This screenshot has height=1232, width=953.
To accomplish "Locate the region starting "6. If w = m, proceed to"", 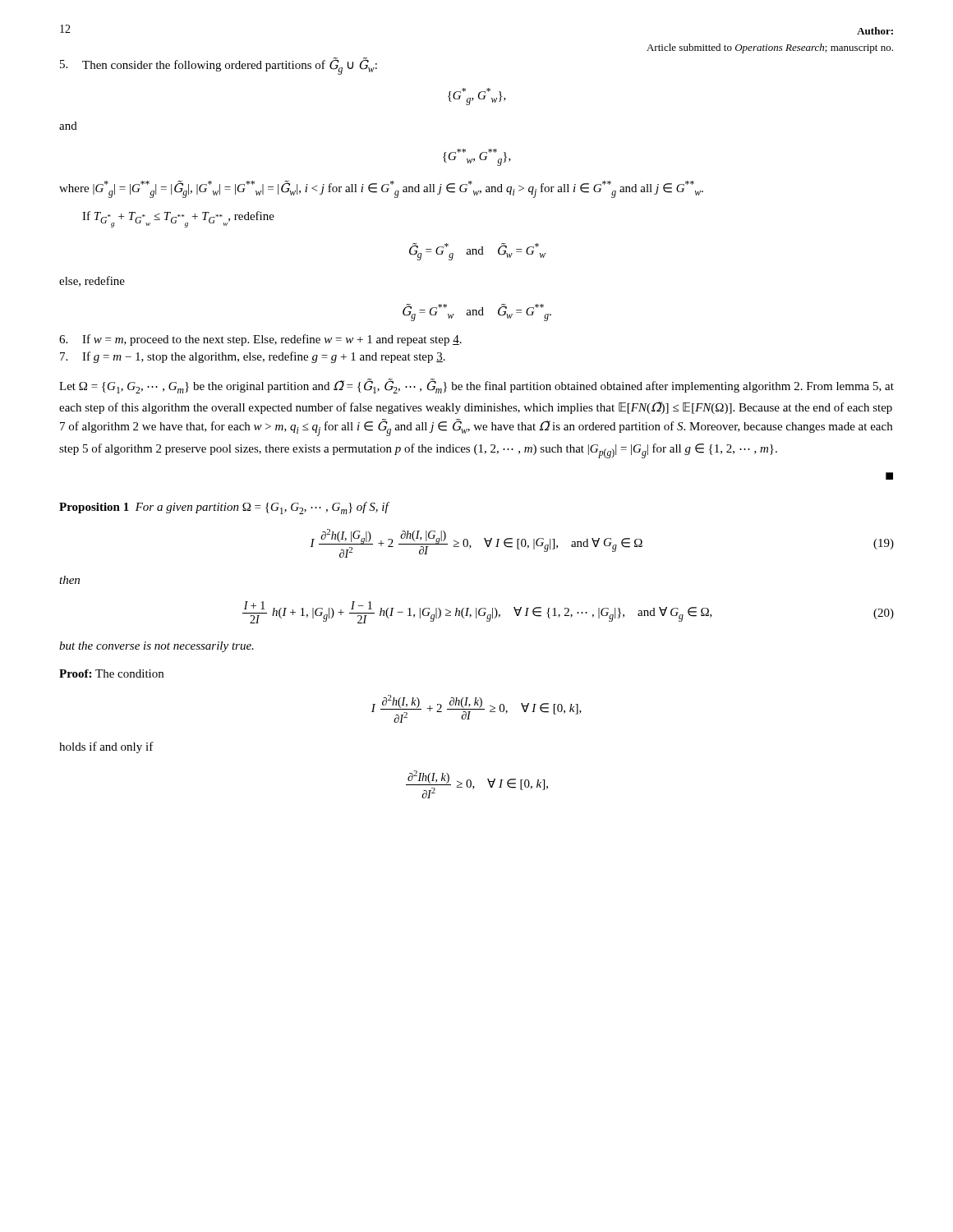I will tap(260, 340).
